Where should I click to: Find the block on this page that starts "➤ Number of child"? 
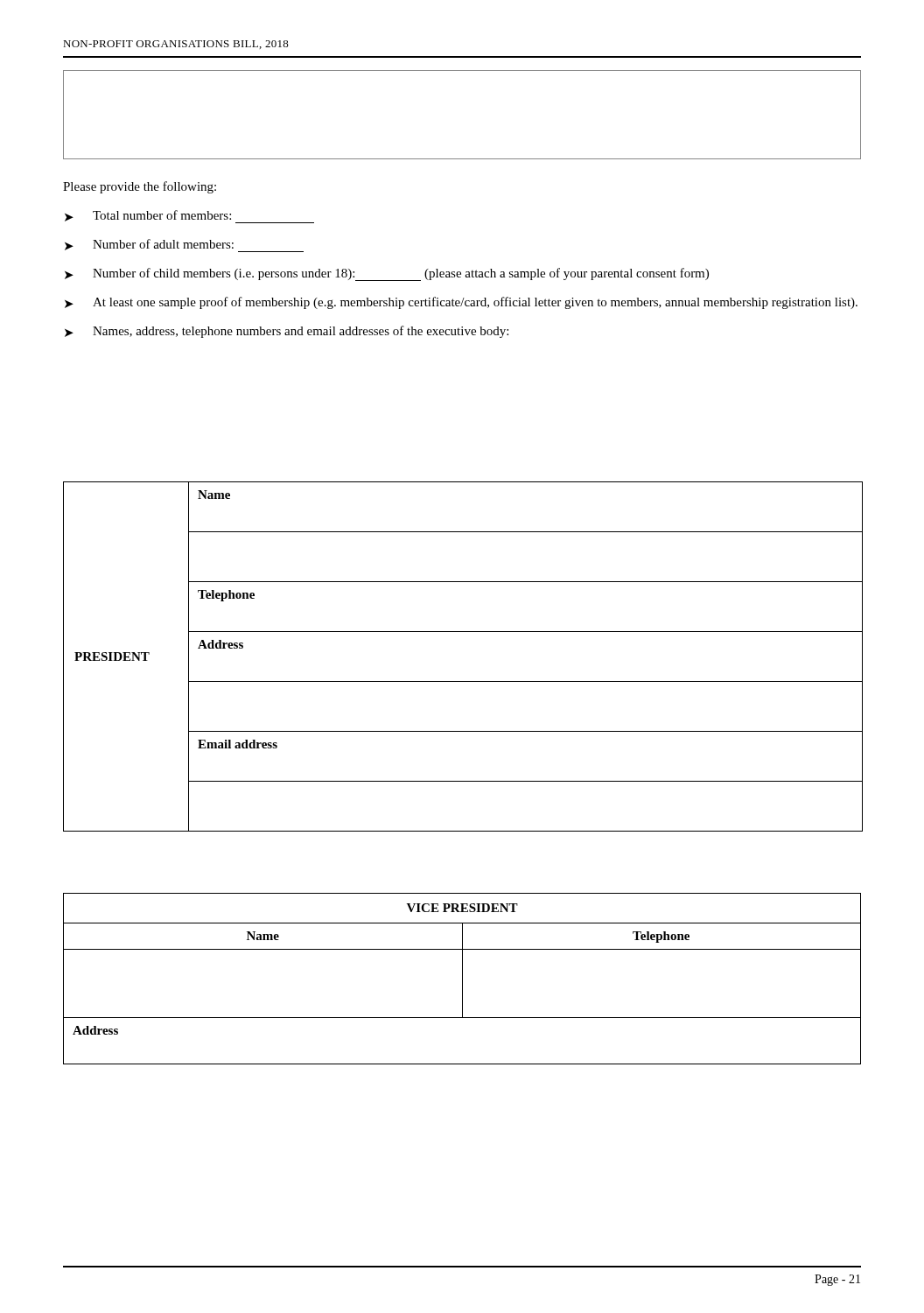click(462, 274)
